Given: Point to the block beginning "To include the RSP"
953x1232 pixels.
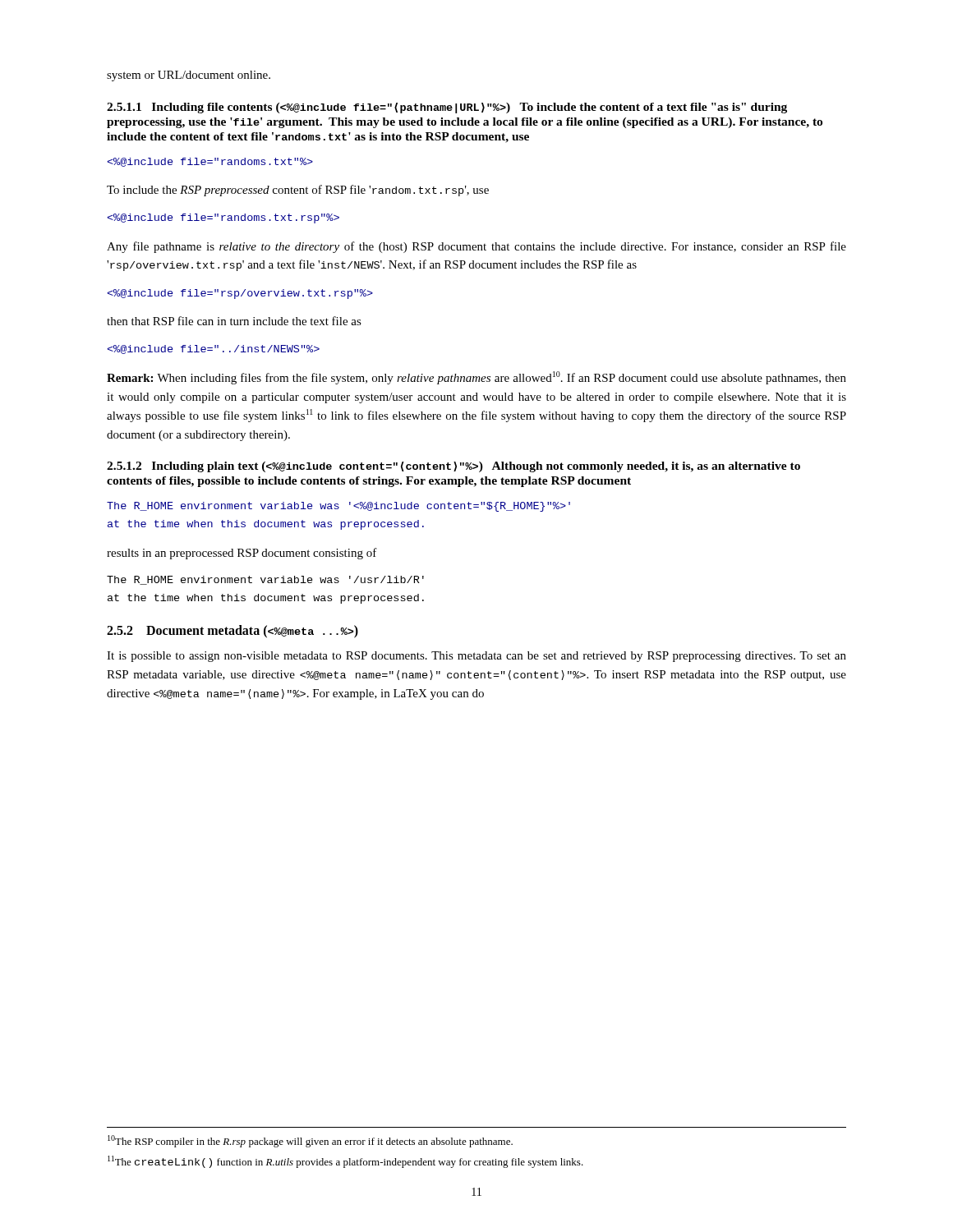Looking at the screenshot, I should [x=476, y=190].
